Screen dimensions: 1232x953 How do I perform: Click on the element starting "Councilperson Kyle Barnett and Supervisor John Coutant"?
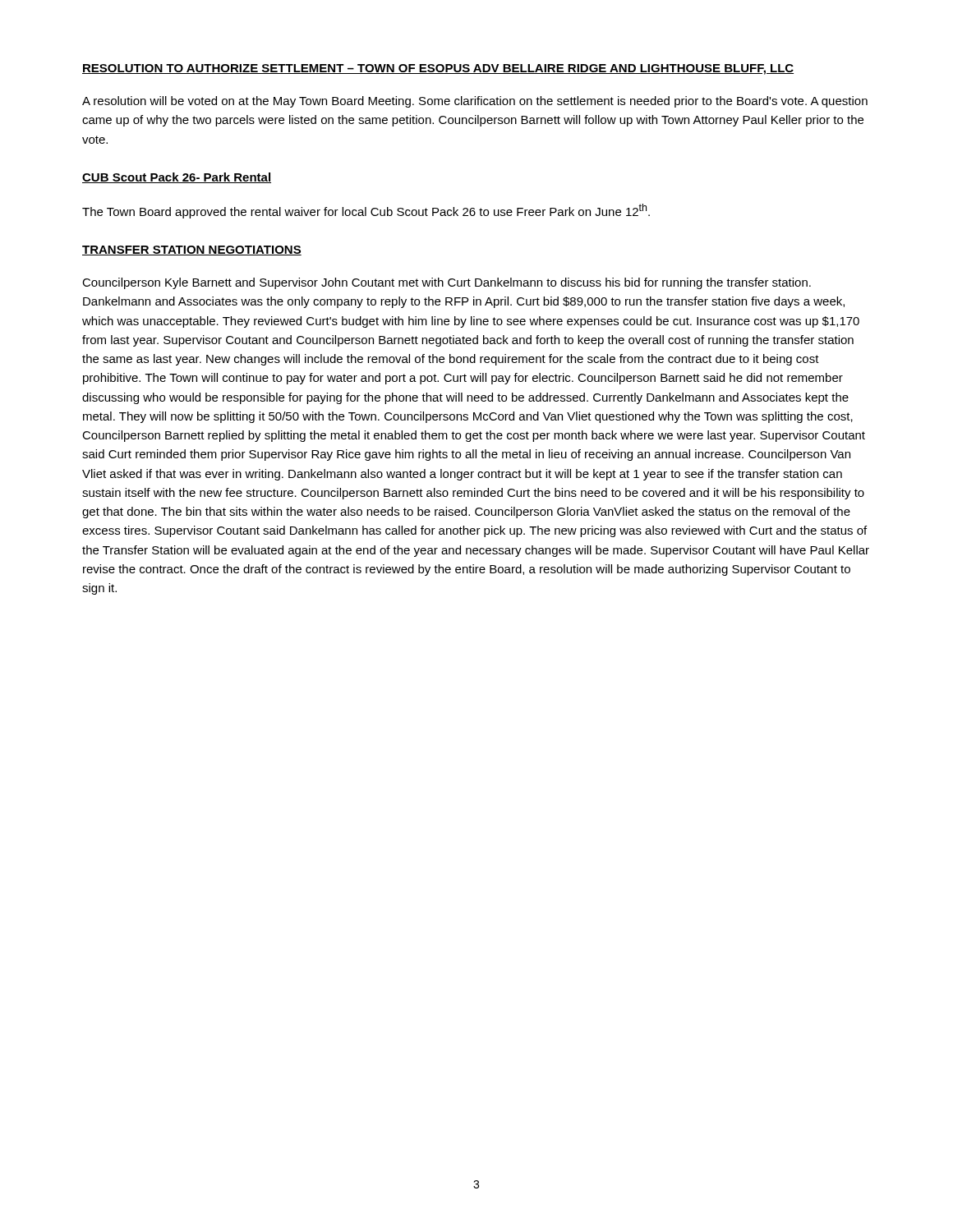coord(476,435)
